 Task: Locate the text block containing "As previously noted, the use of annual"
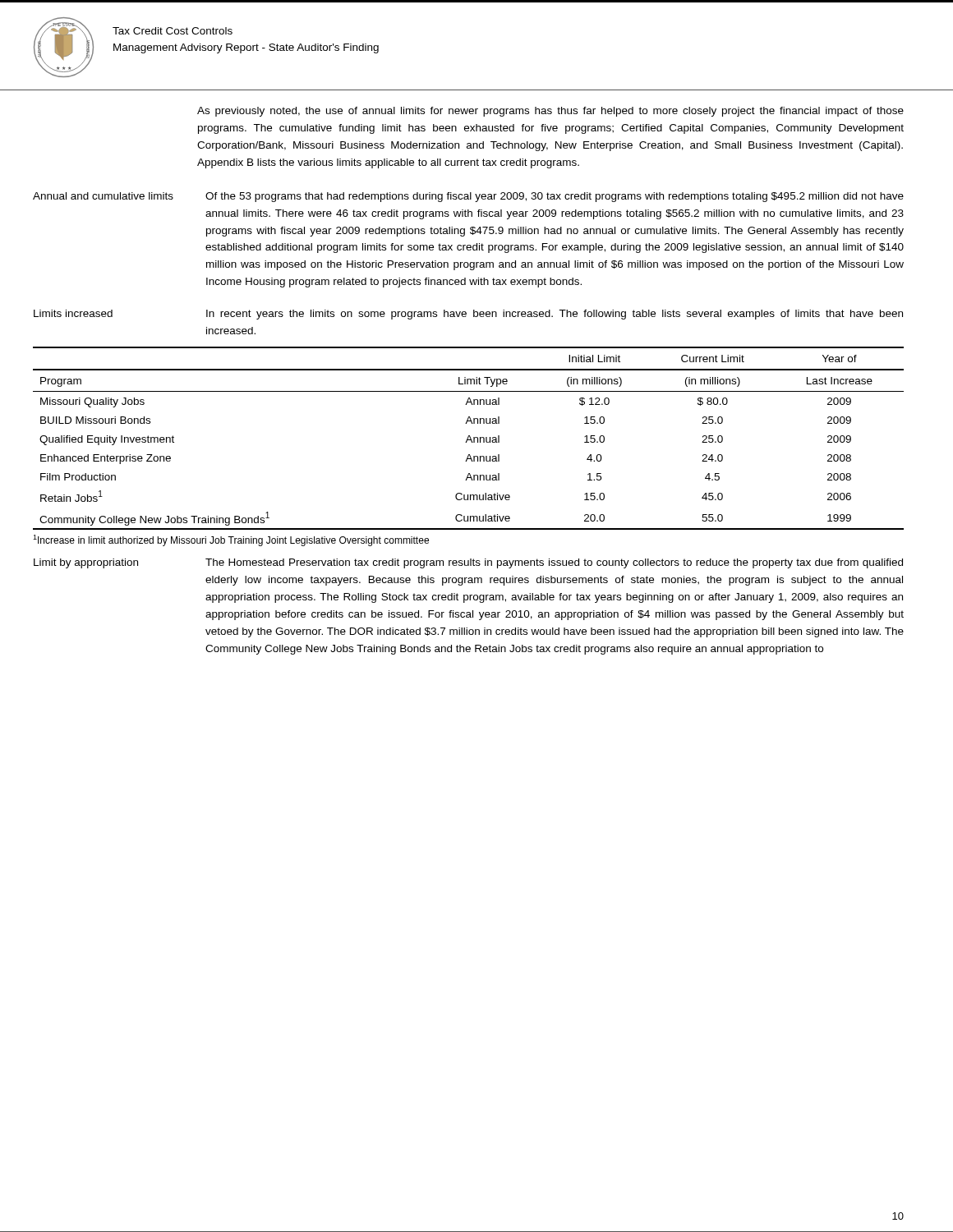(550, 136)
